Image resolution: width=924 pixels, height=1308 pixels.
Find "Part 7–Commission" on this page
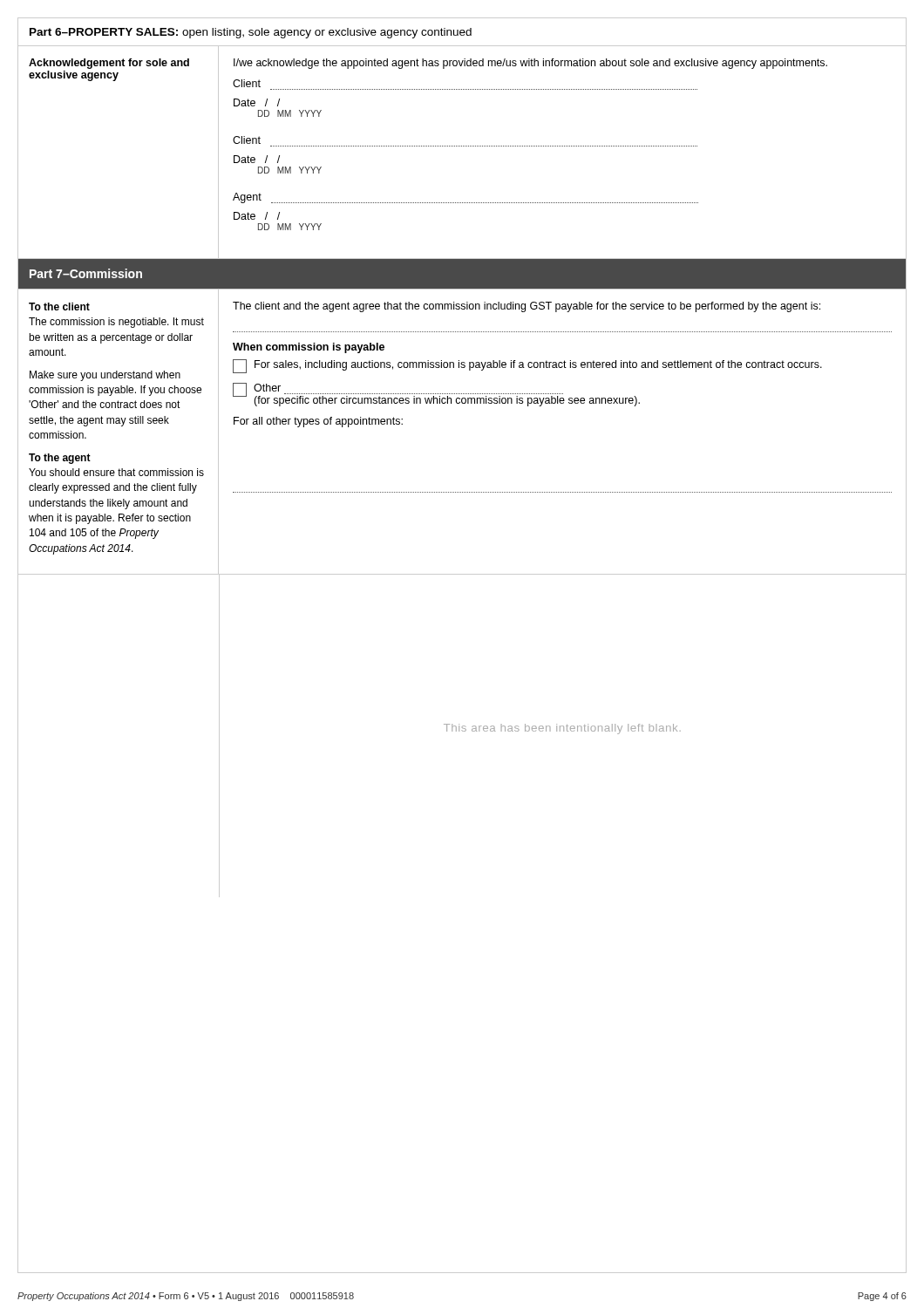point(86,274)
